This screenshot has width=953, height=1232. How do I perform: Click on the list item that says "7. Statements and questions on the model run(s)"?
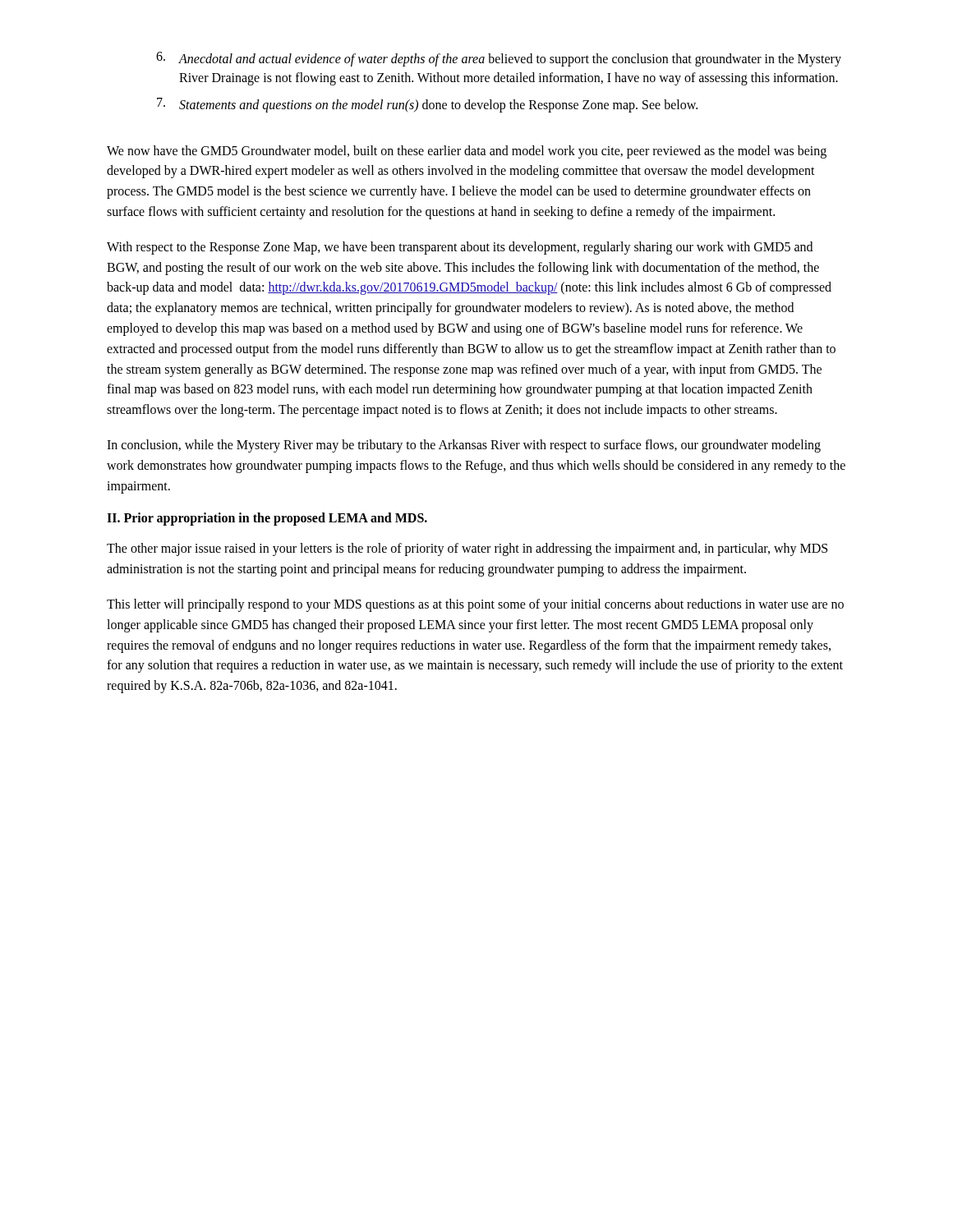pyautogui.click(x=501, y=105)
